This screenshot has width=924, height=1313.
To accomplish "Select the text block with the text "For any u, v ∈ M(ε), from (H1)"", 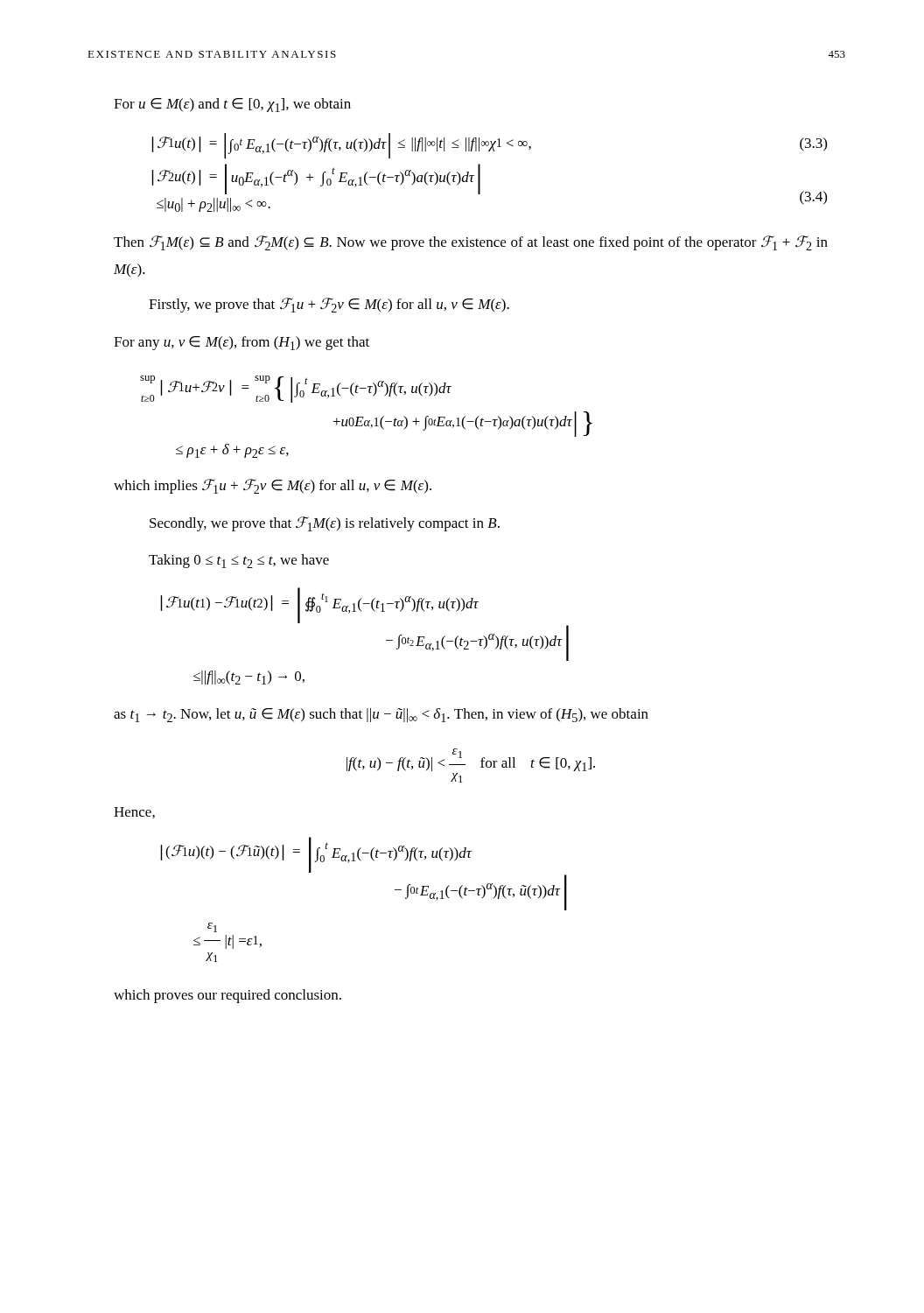I will (x=242, y=343).
